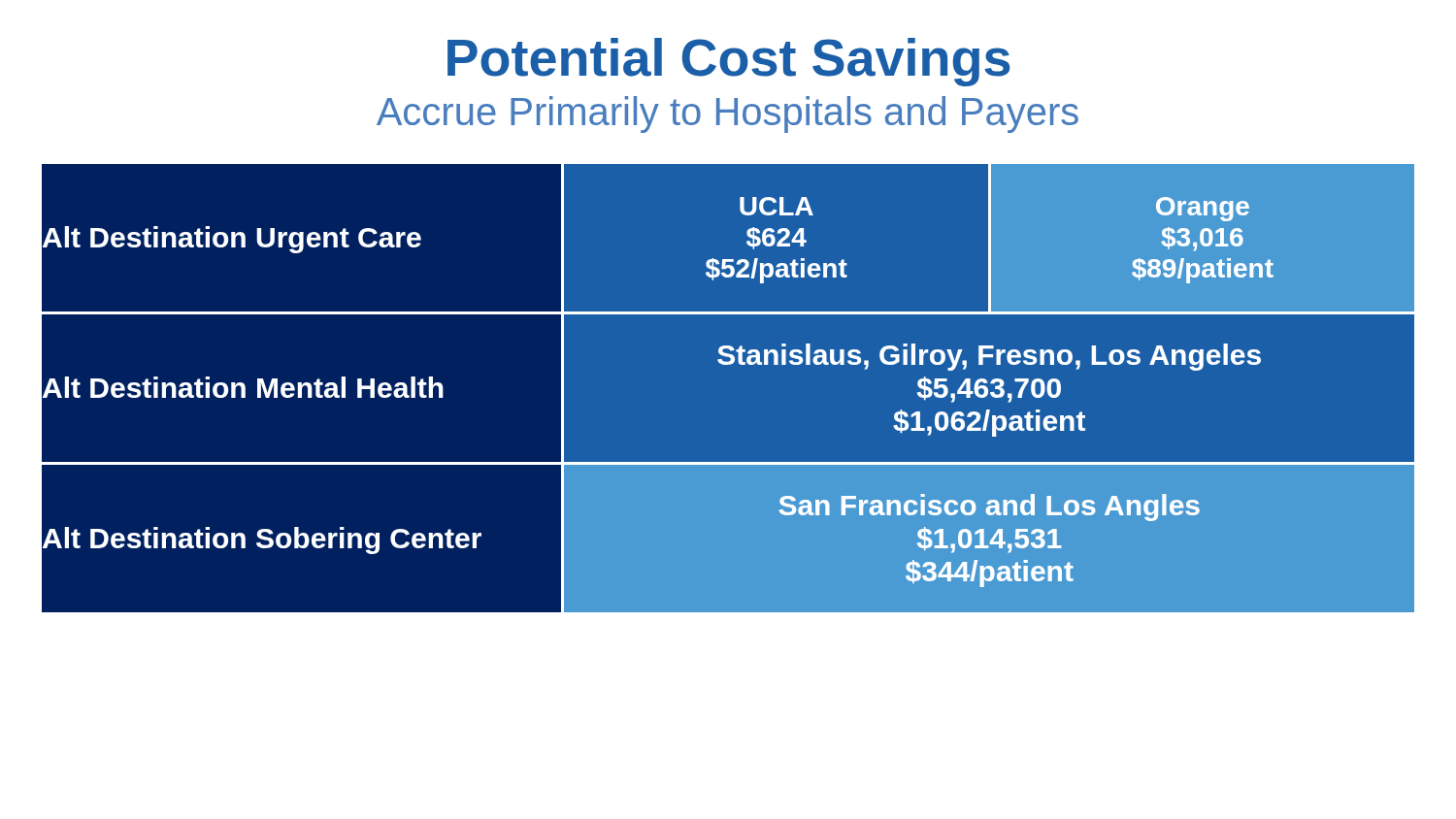This screenshot has width=1456, height=819.
Task: Click the table
Action: click(728, 388)
